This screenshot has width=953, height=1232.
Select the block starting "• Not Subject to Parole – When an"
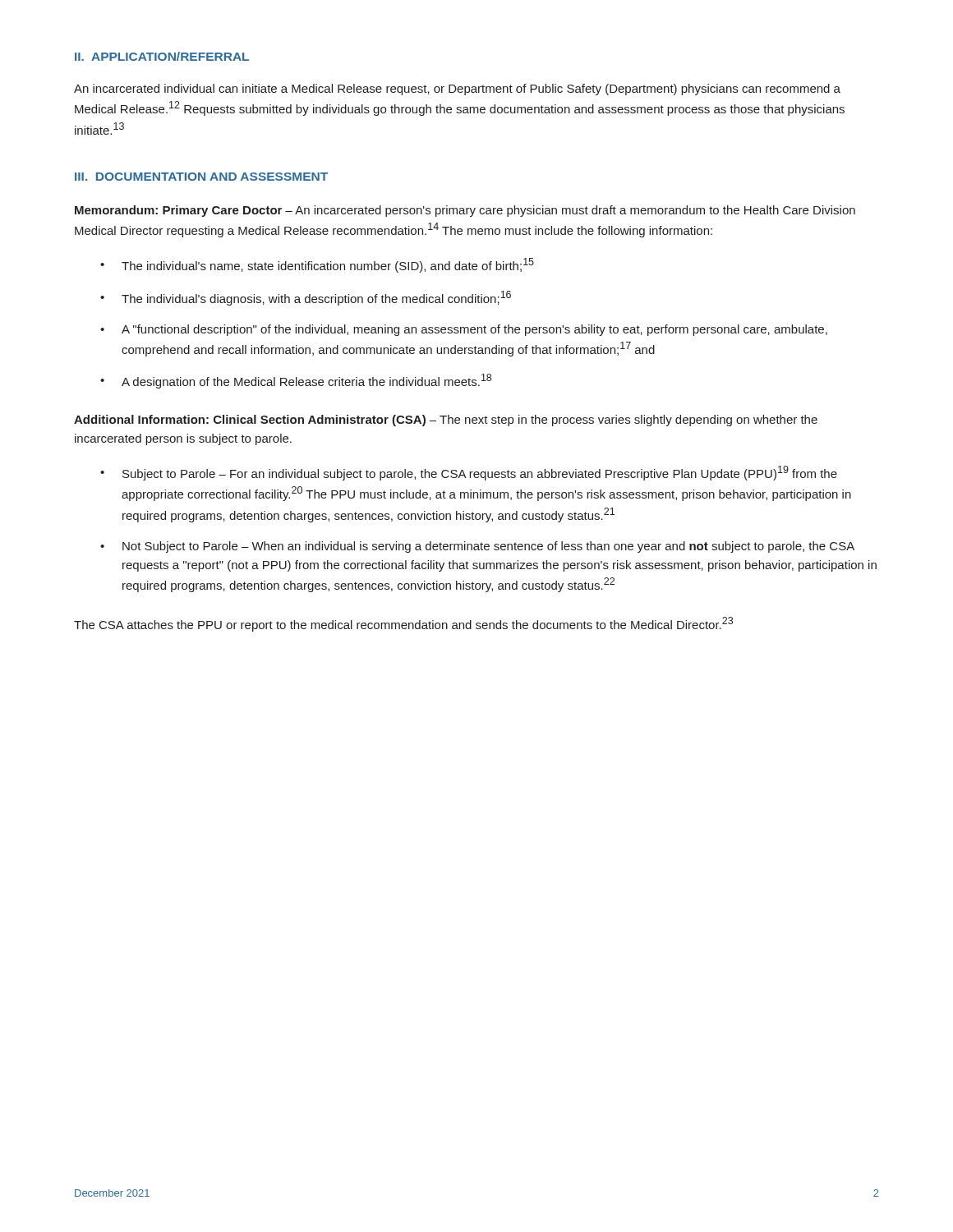click(x=490, y=566)
